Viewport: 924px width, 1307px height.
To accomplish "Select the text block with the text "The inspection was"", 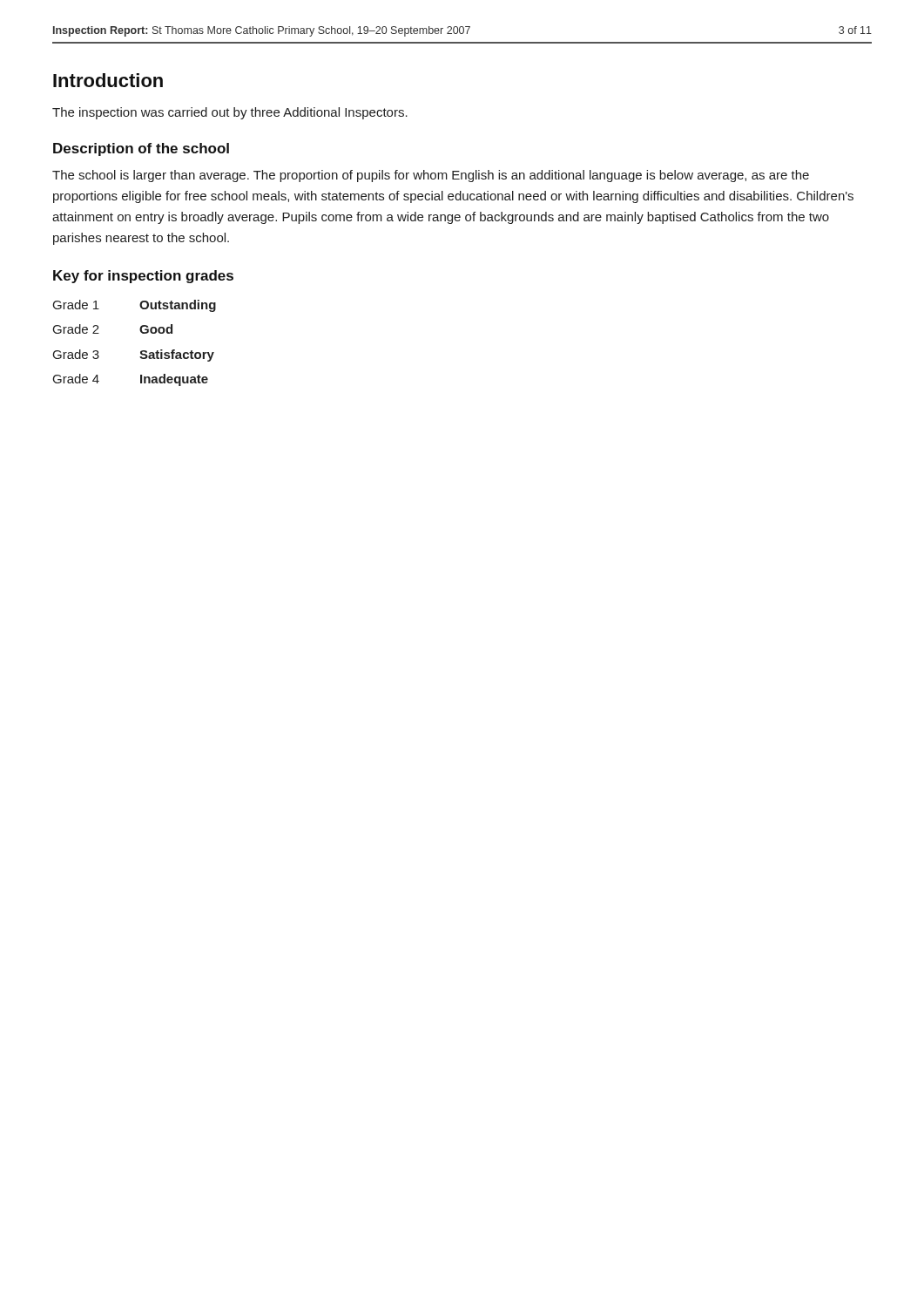I will pyautogui.click(x=230, y=113).
